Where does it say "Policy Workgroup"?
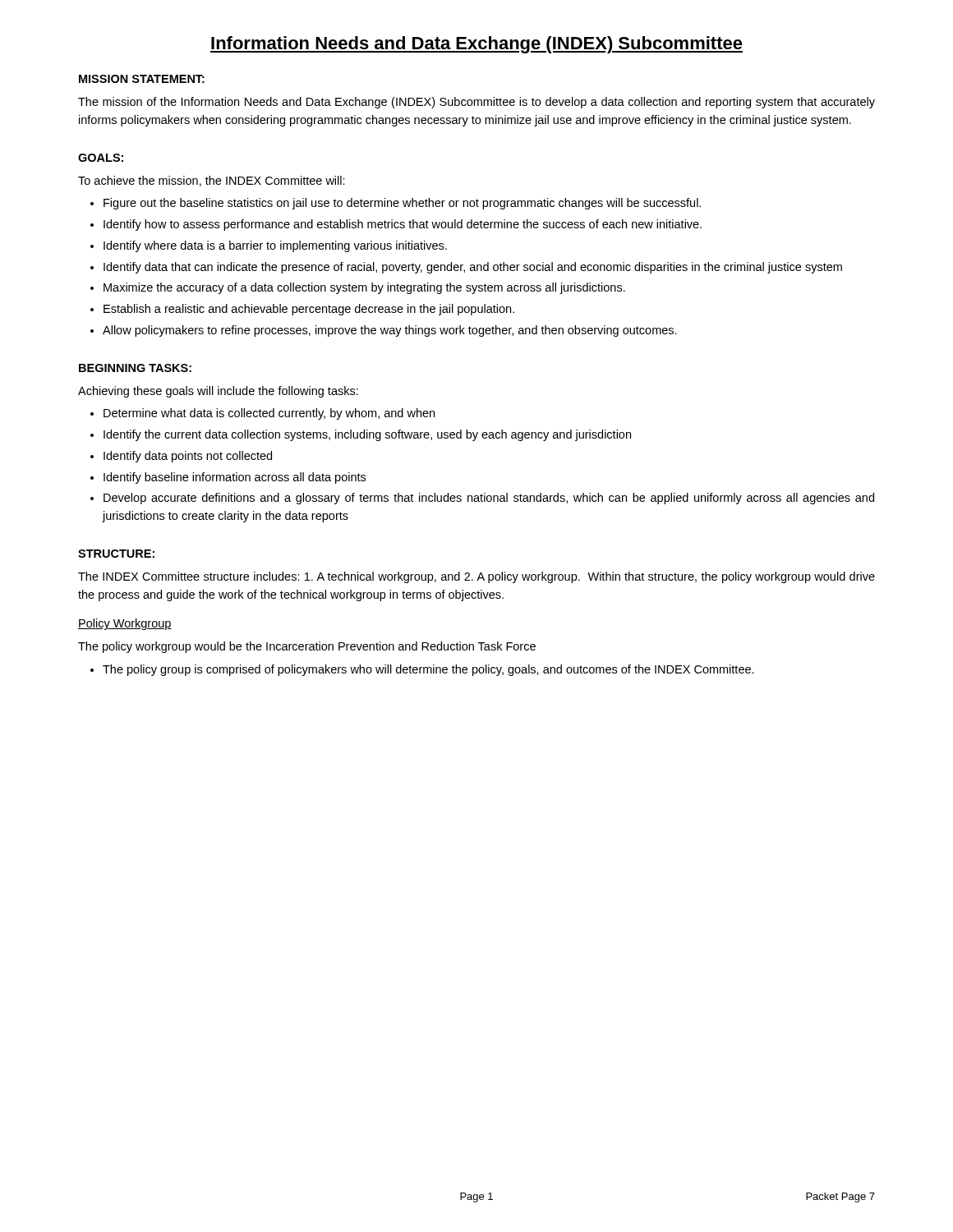Screen dimensions: 1232x953 [125, 624]
